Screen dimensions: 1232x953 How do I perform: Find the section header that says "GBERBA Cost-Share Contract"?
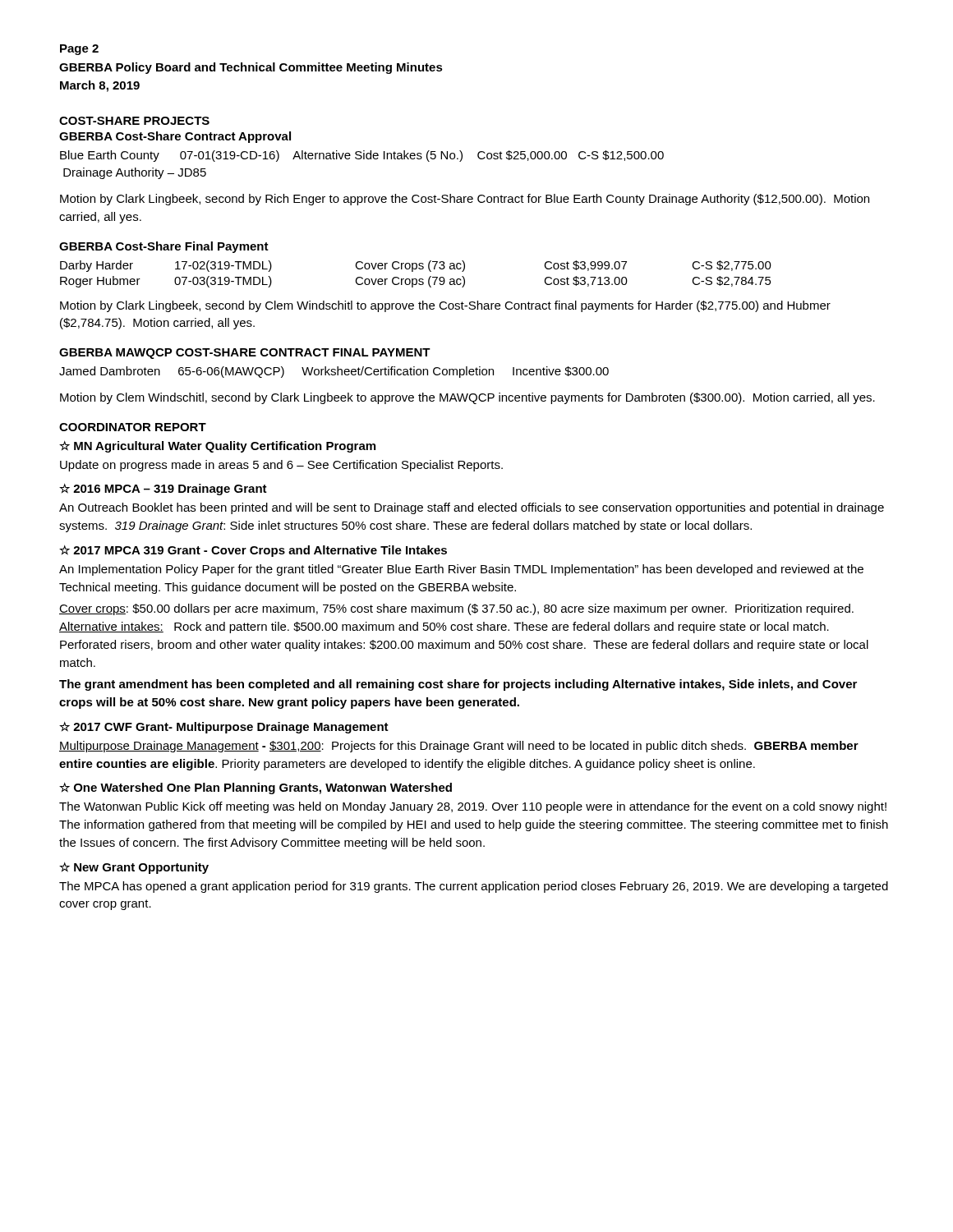coord(175,136)
